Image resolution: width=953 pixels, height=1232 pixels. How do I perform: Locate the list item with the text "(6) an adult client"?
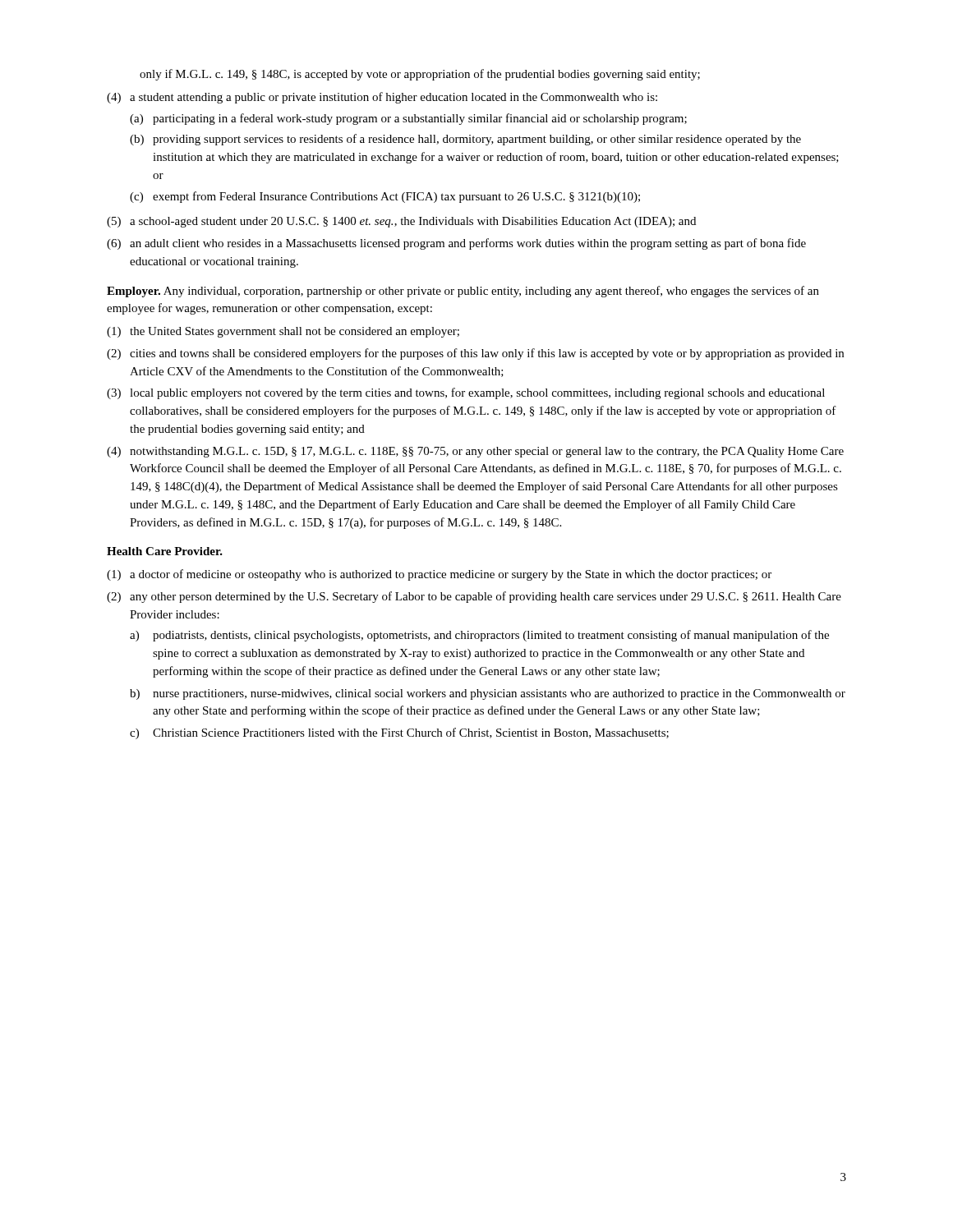coord(476,253)
